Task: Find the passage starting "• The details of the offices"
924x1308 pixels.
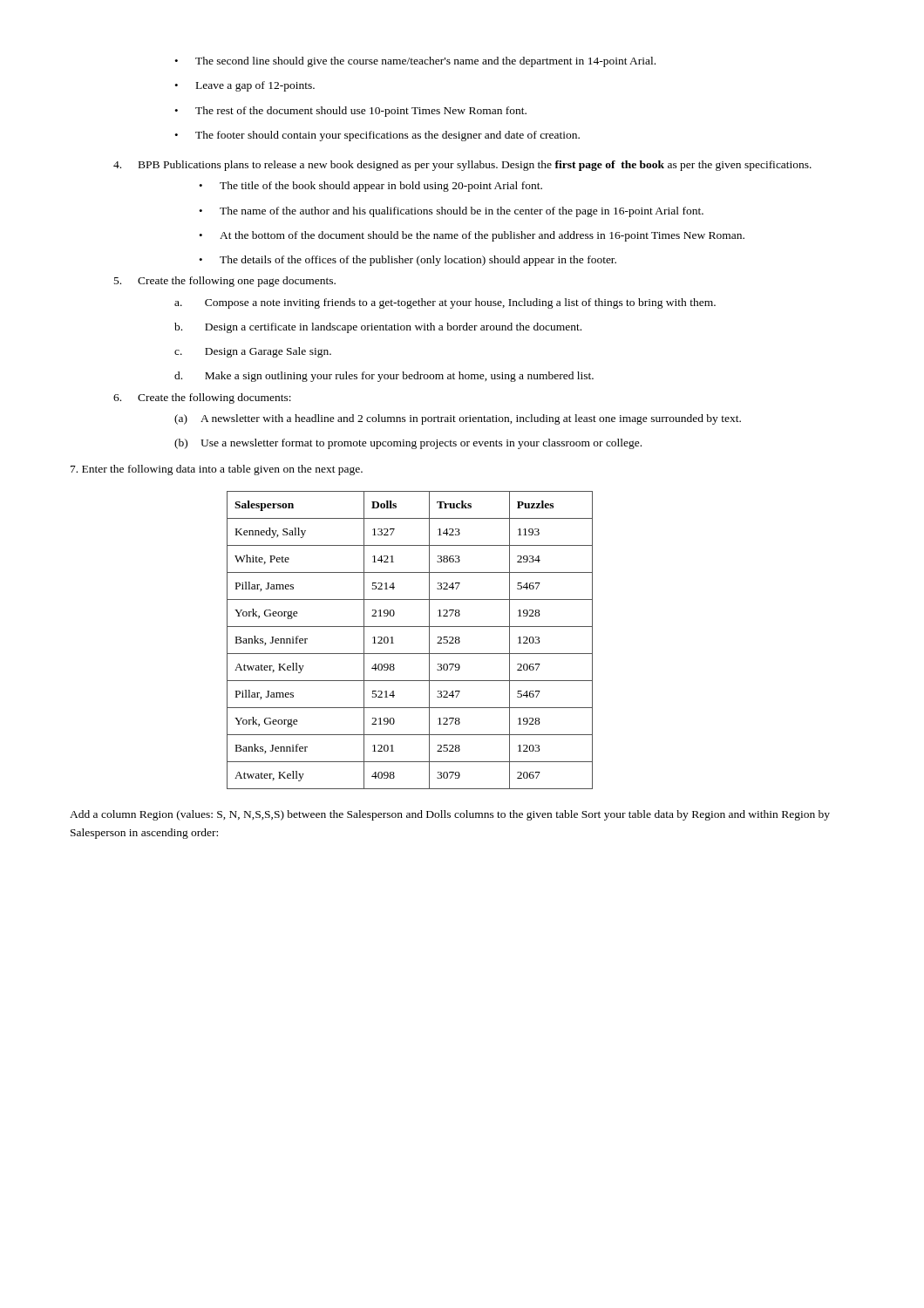Action: tap(408, 260)
